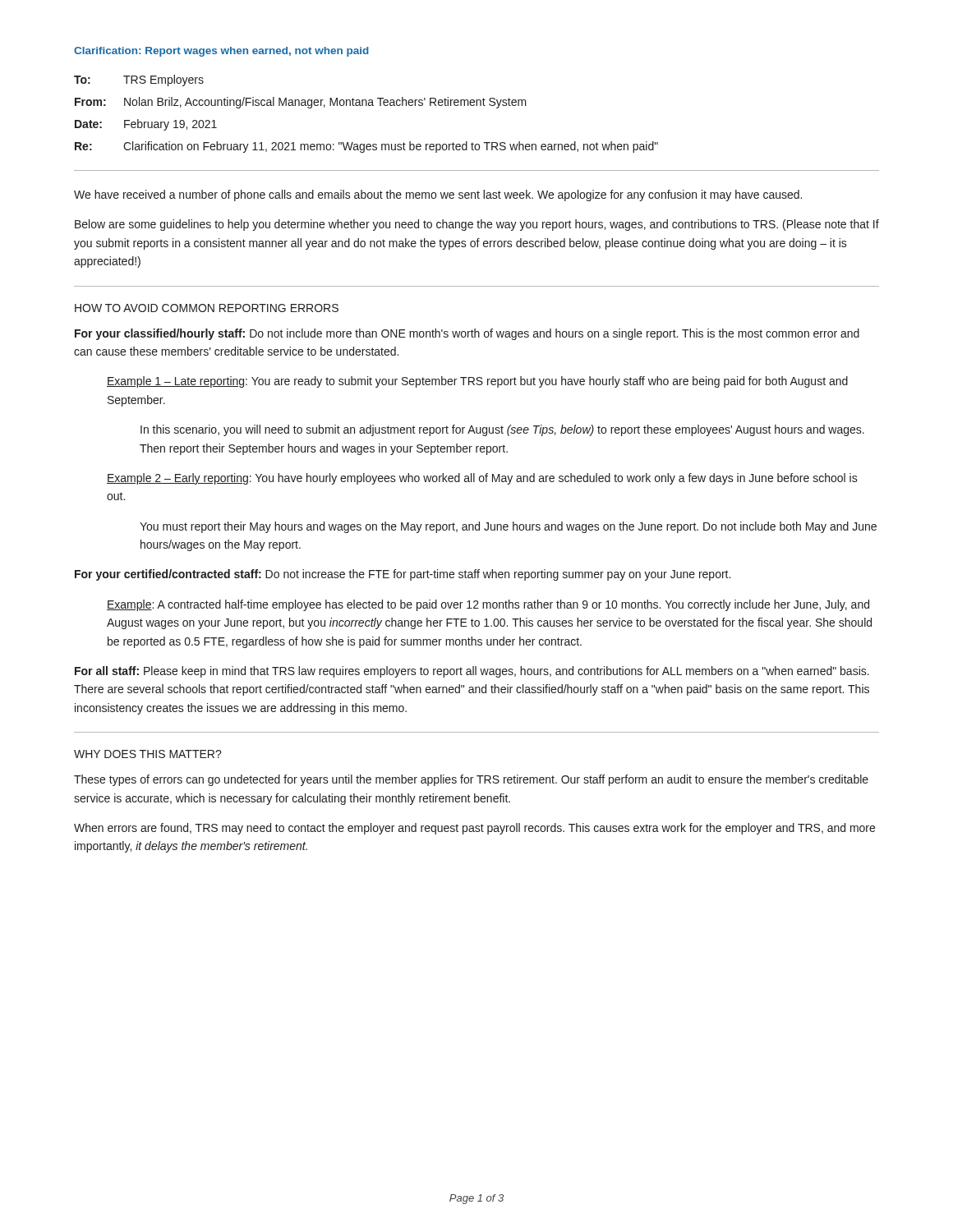Click on the text block that reads "For your certified/contracted staff: Do not"
The height and width of the screenshot is (1232, 953).
click(x=403, y=574)
